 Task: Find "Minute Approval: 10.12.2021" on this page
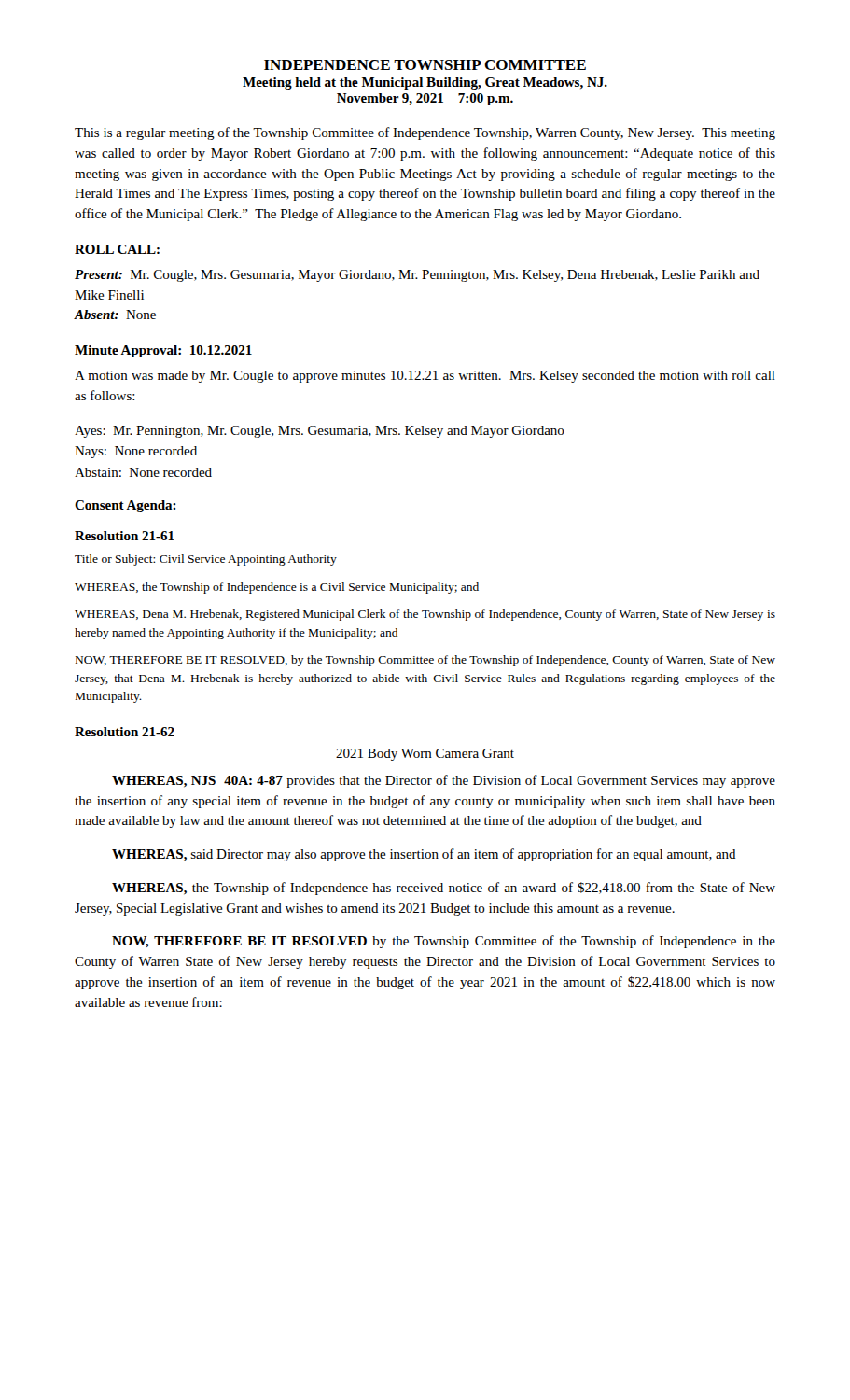163,350
